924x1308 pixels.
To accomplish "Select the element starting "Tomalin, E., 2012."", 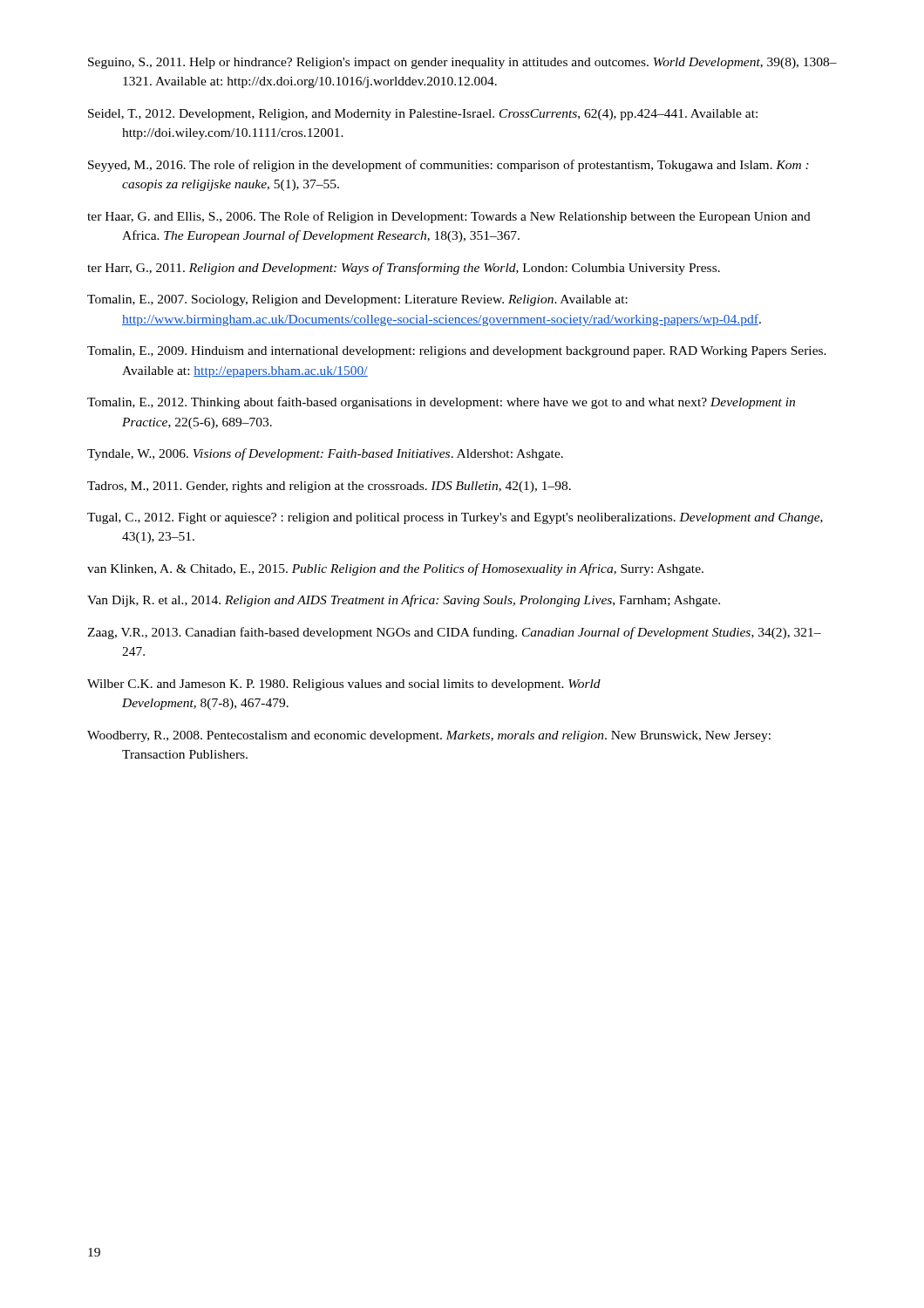I will tap(441, 411).
